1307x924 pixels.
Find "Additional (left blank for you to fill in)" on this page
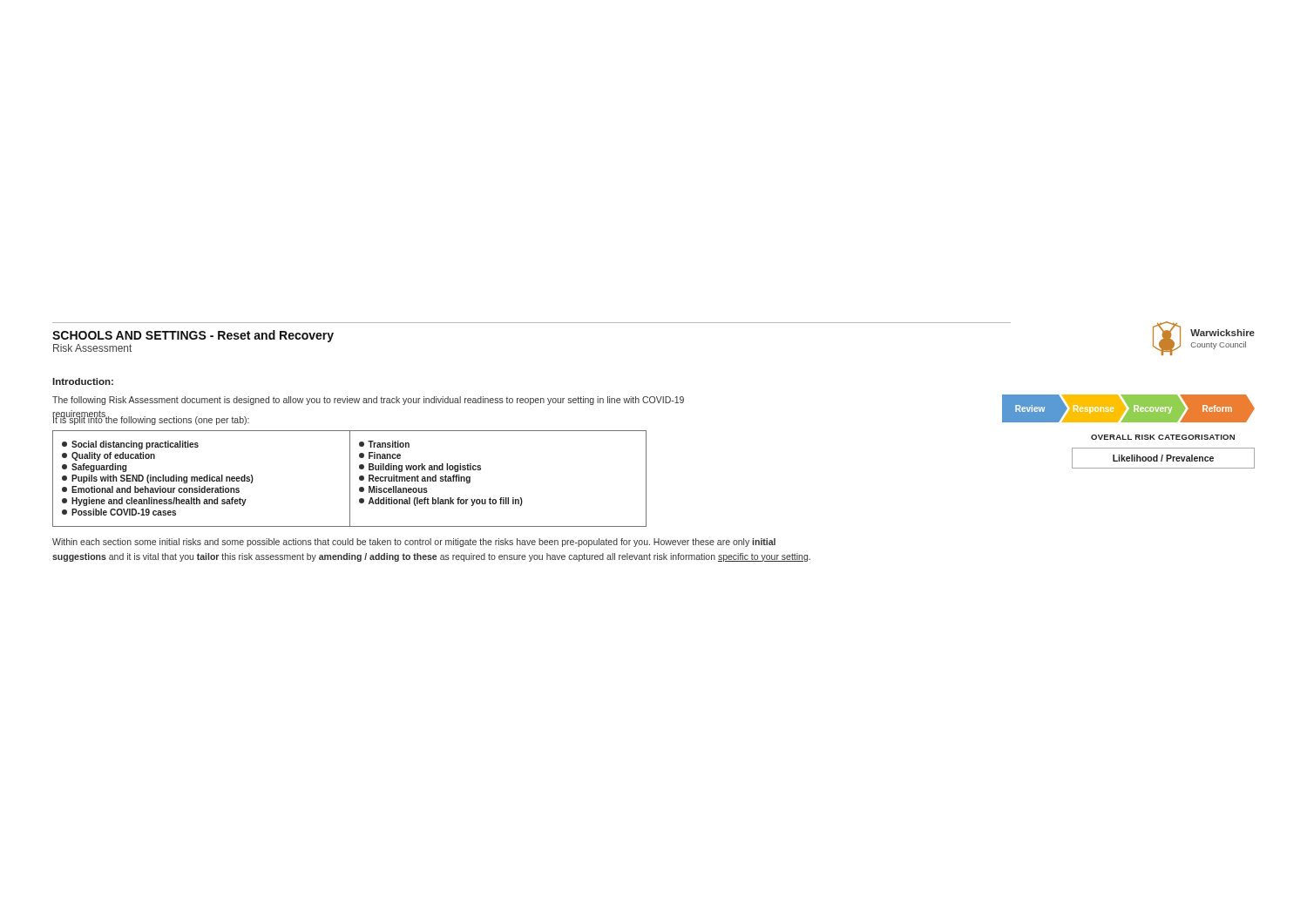[x=441, y=501]
